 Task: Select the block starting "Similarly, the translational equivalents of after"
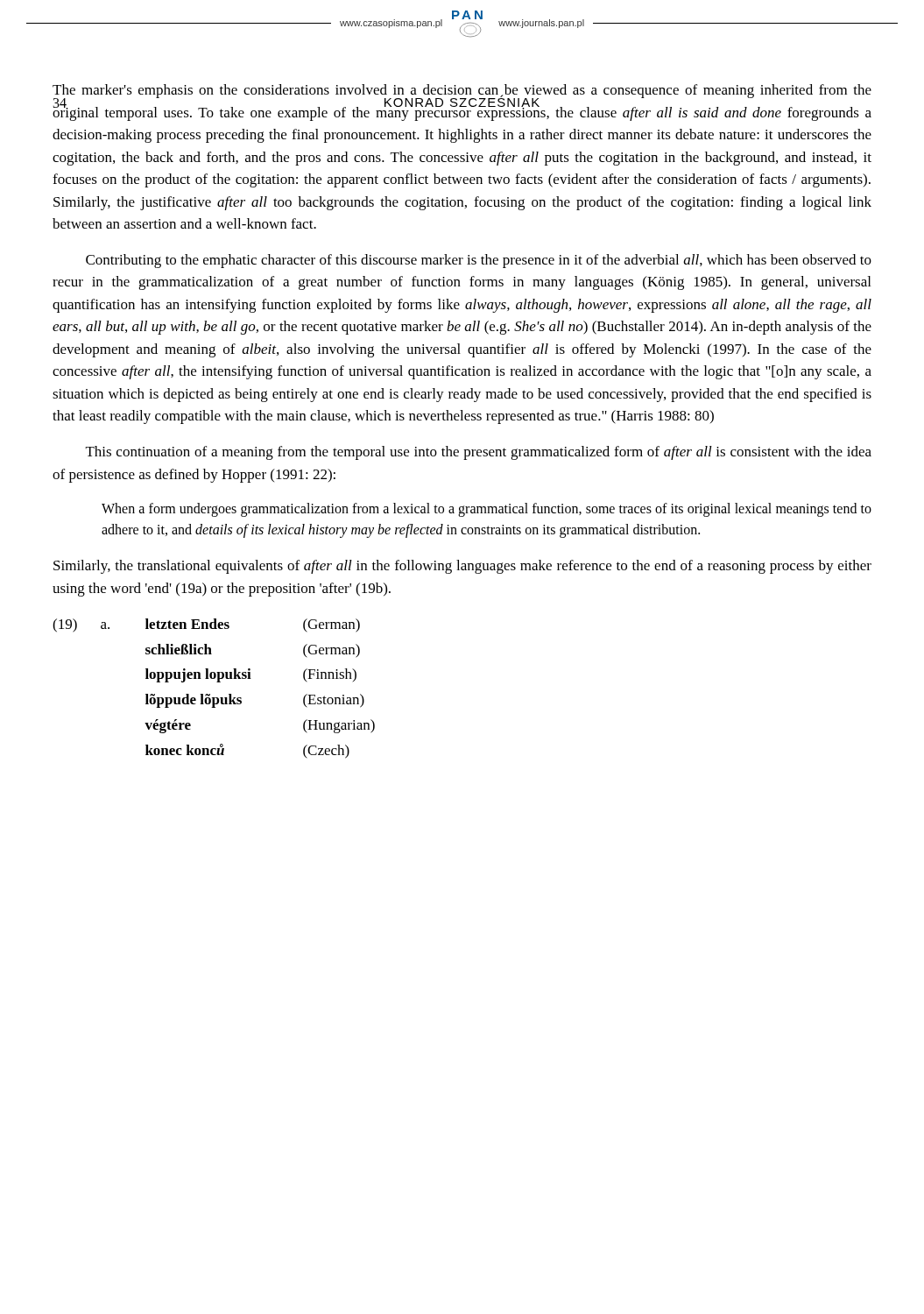(x=462, y=577)
